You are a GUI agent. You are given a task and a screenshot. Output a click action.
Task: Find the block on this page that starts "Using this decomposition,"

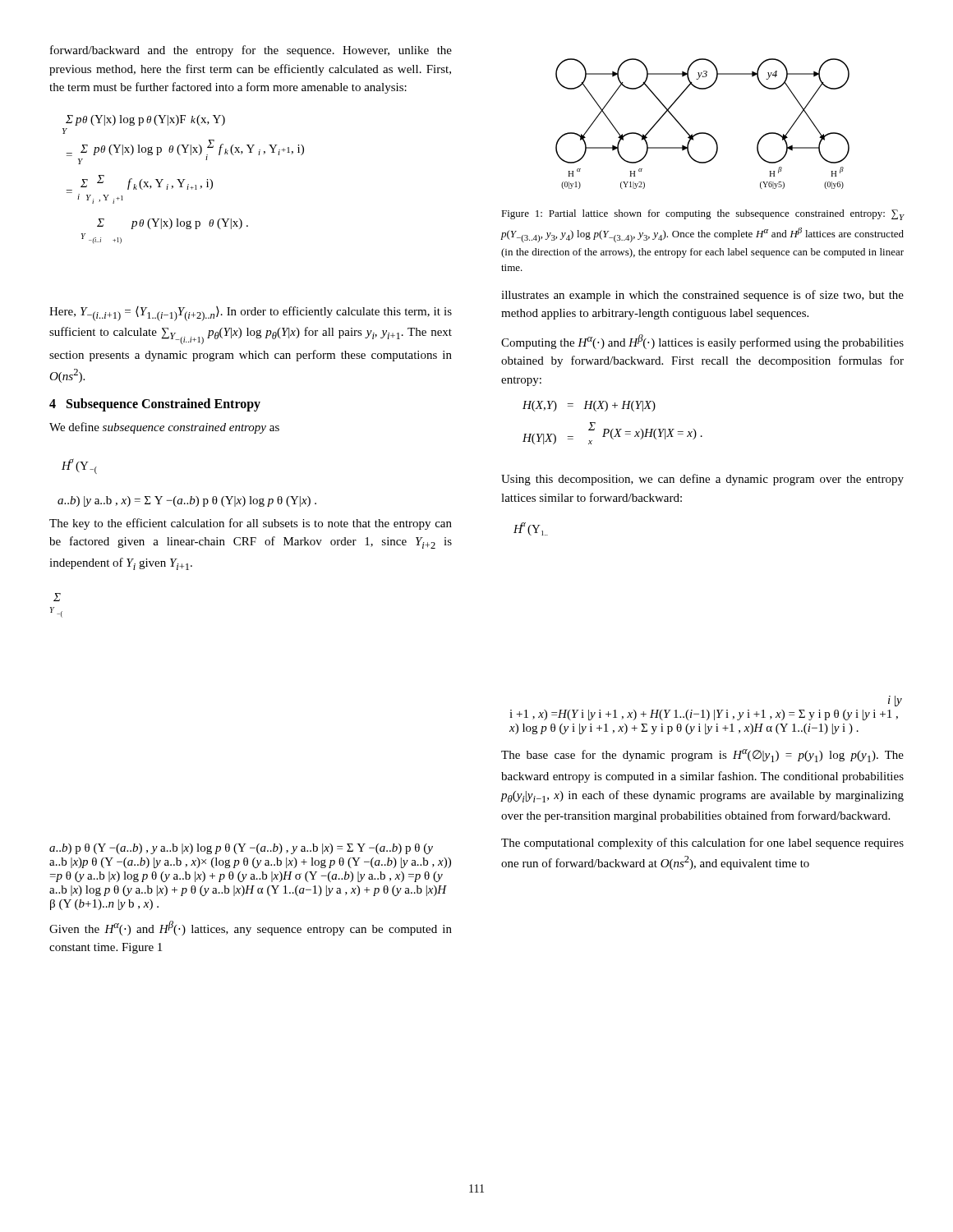(702, 489)
